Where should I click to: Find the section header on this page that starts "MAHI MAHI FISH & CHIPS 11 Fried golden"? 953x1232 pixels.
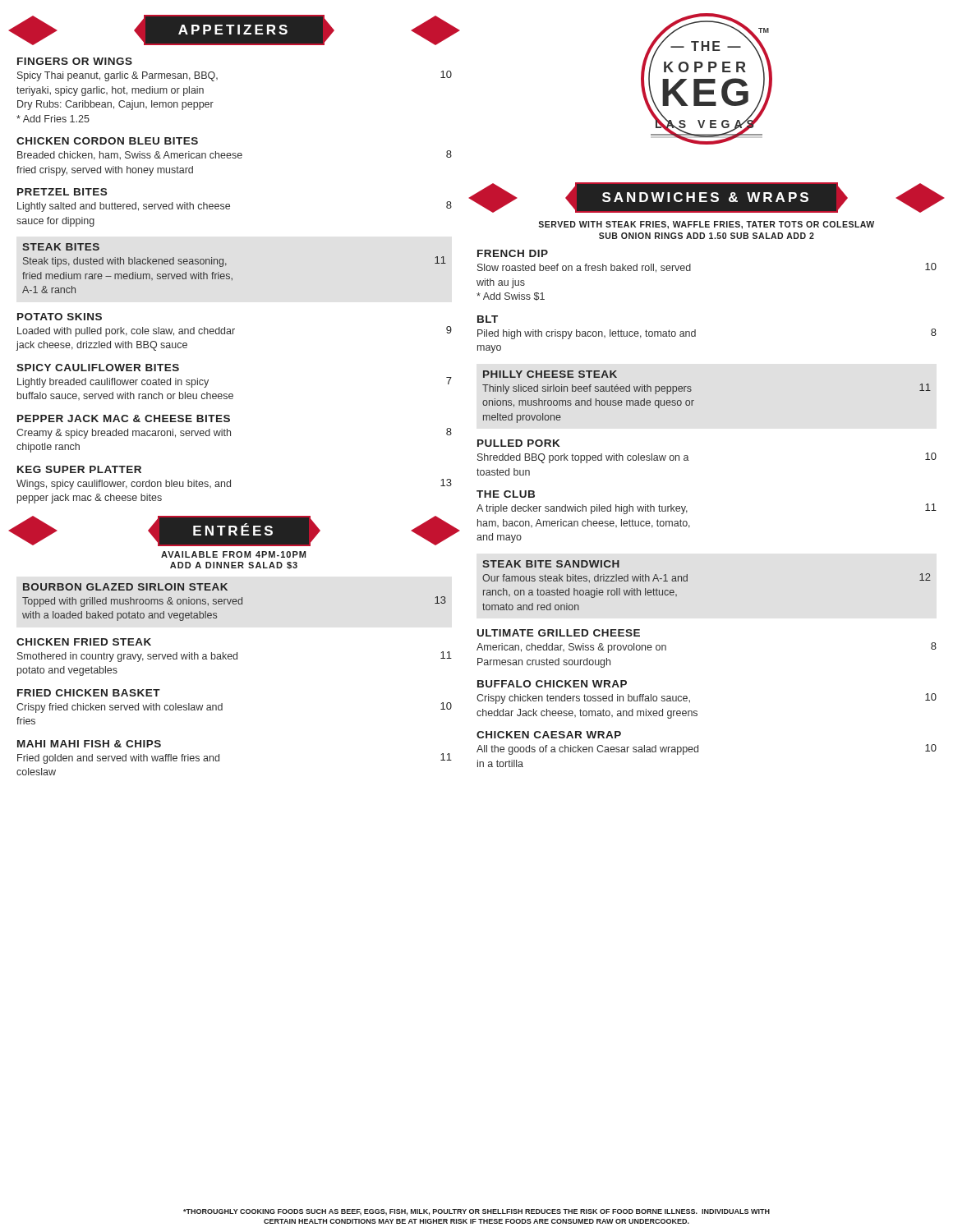click(x=89, y=744)
